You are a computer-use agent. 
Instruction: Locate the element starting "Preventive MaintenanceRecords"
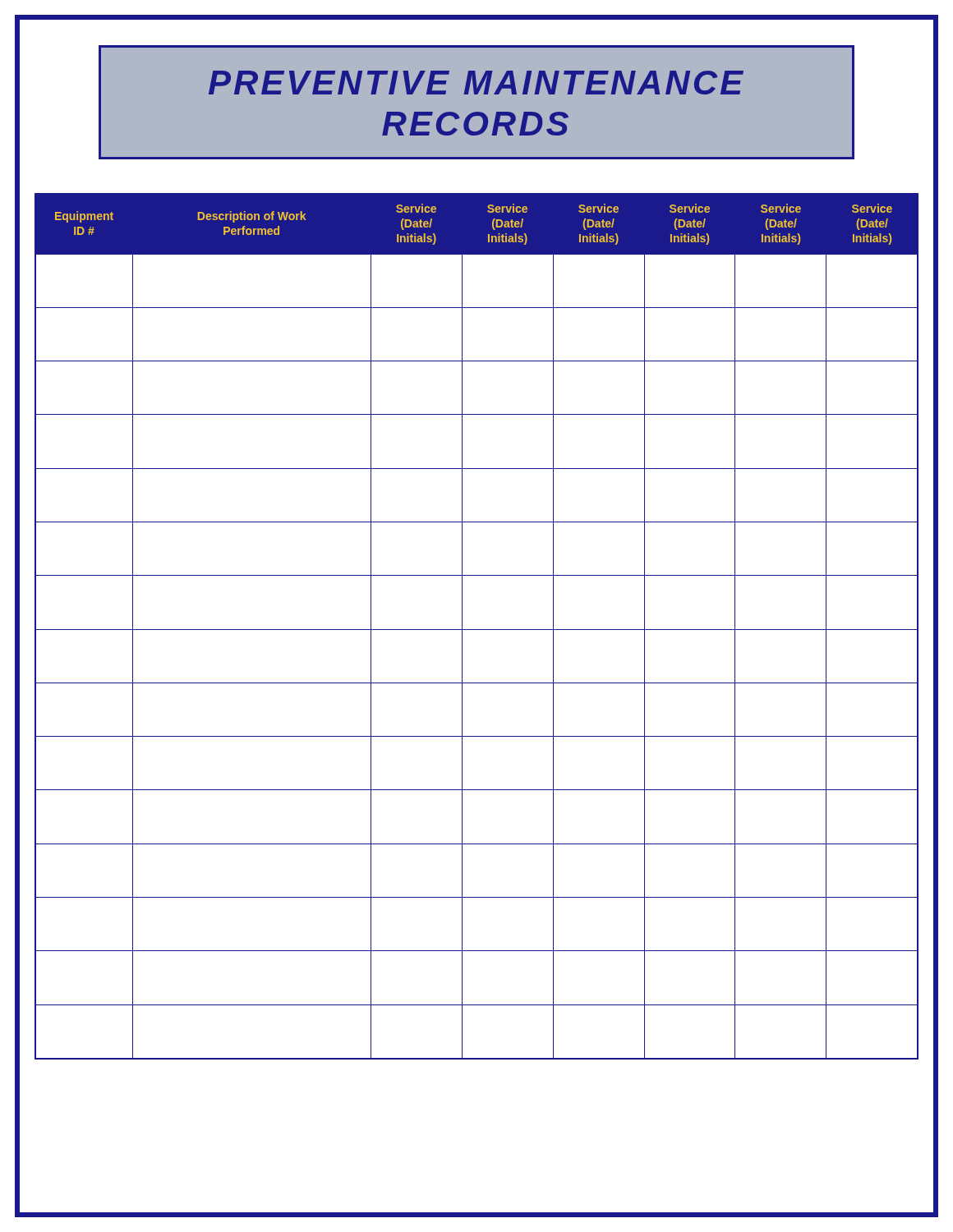476,104
